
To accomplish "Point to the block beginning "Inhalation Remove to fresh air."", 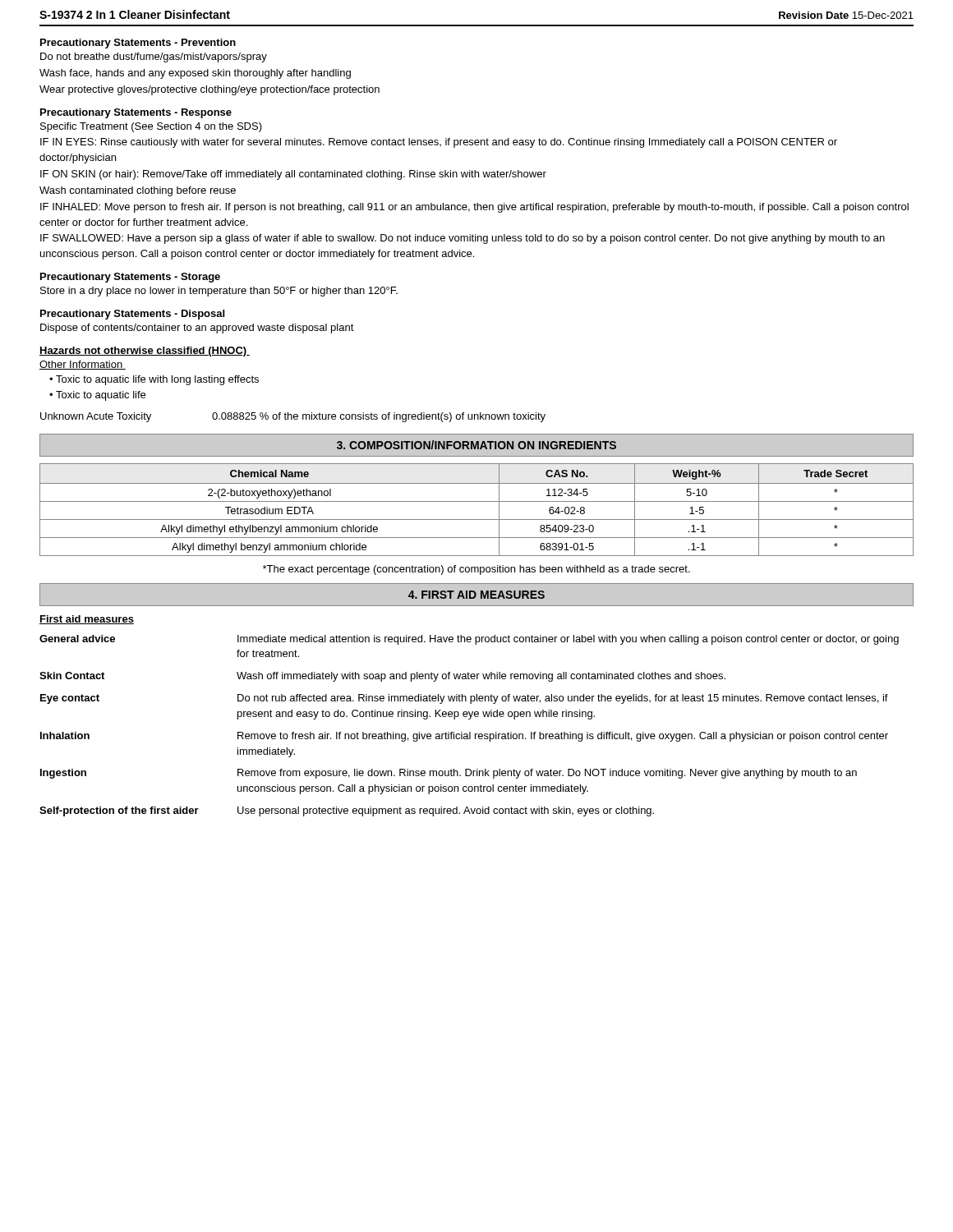I will pos(476,744).
